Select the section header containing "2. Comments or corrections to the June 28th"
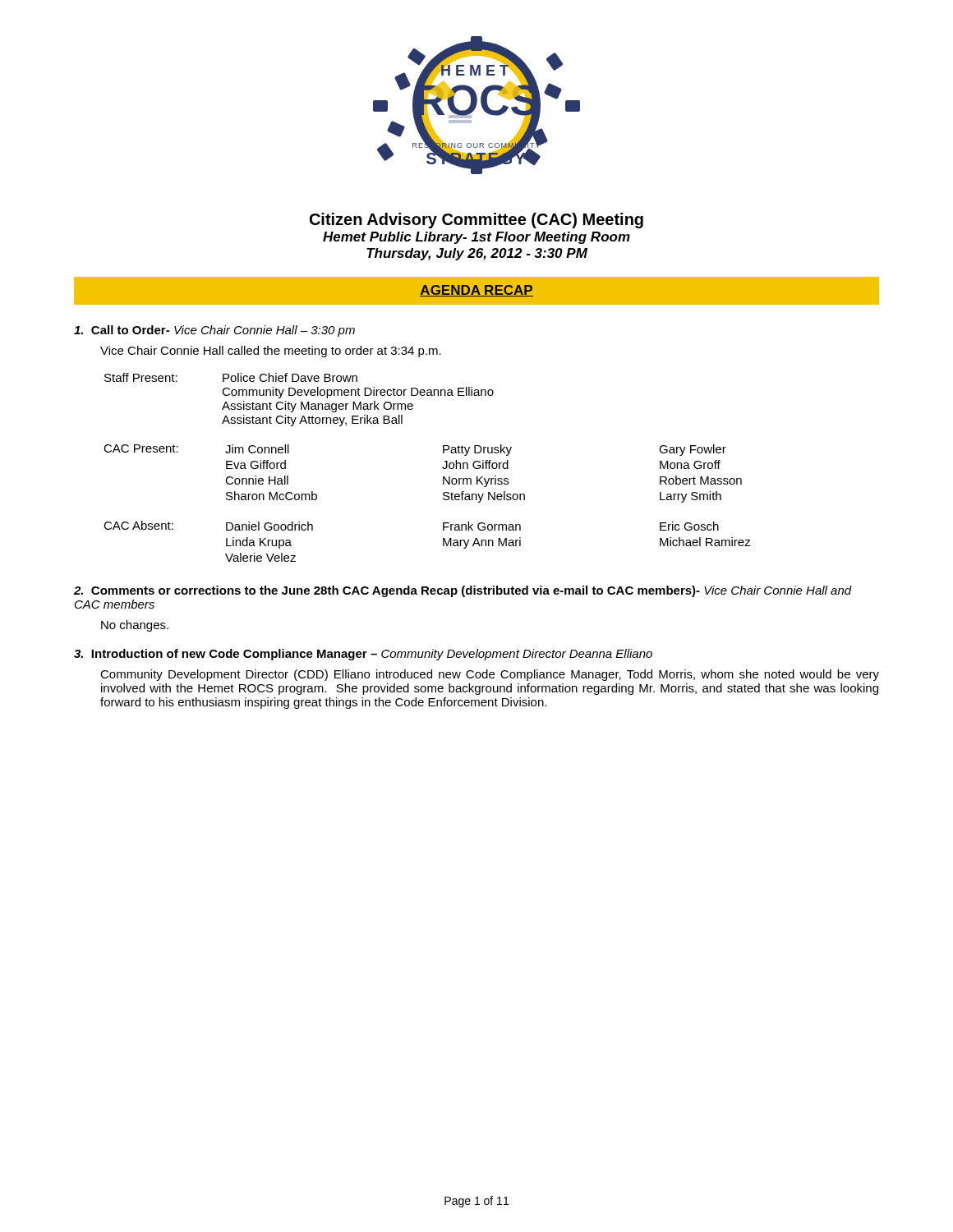The width and height of the screenshot is (953, 1232). pos(463,597)
